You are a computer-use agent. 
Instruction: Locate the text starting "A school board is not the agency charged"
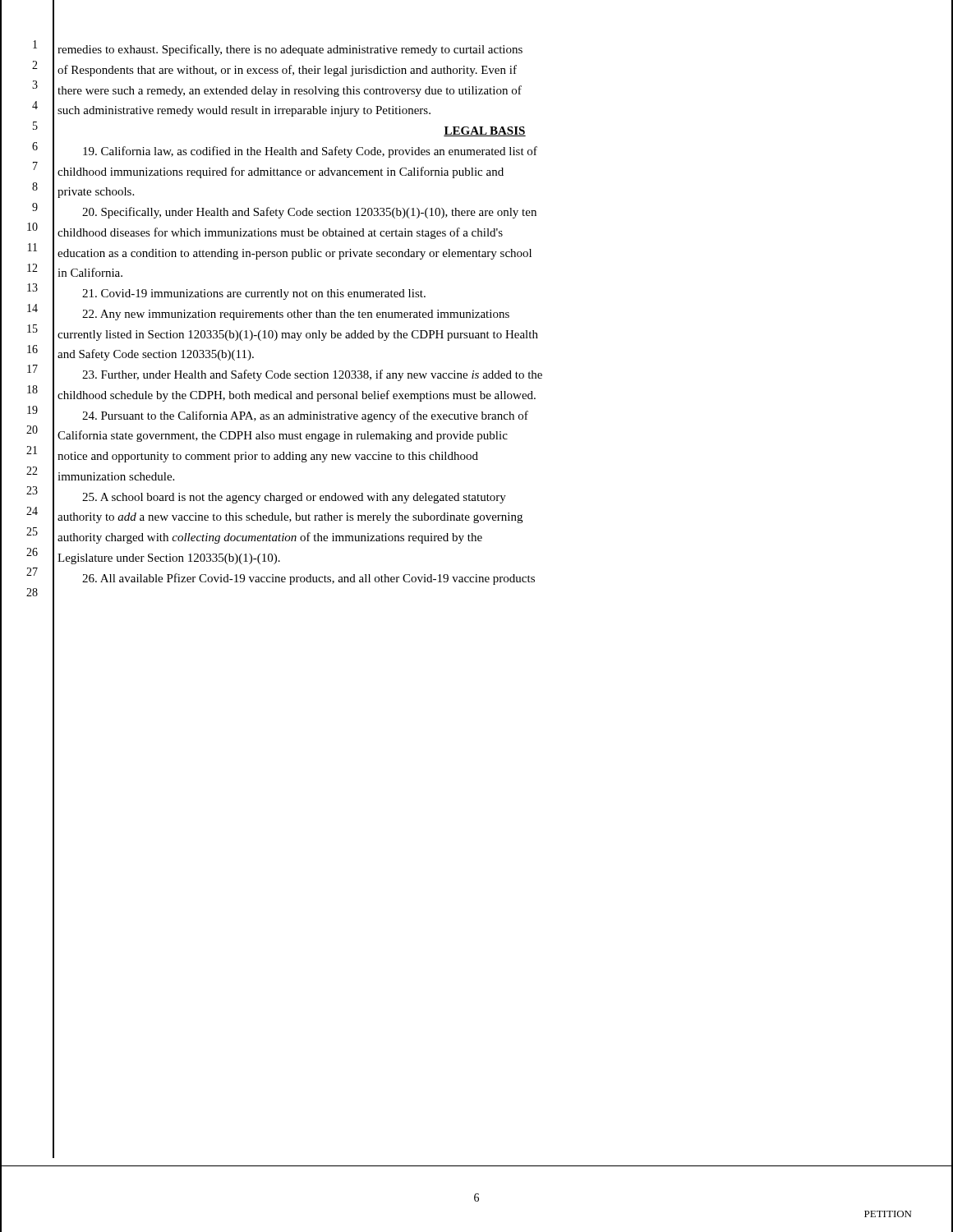click(x=485, y=527)
